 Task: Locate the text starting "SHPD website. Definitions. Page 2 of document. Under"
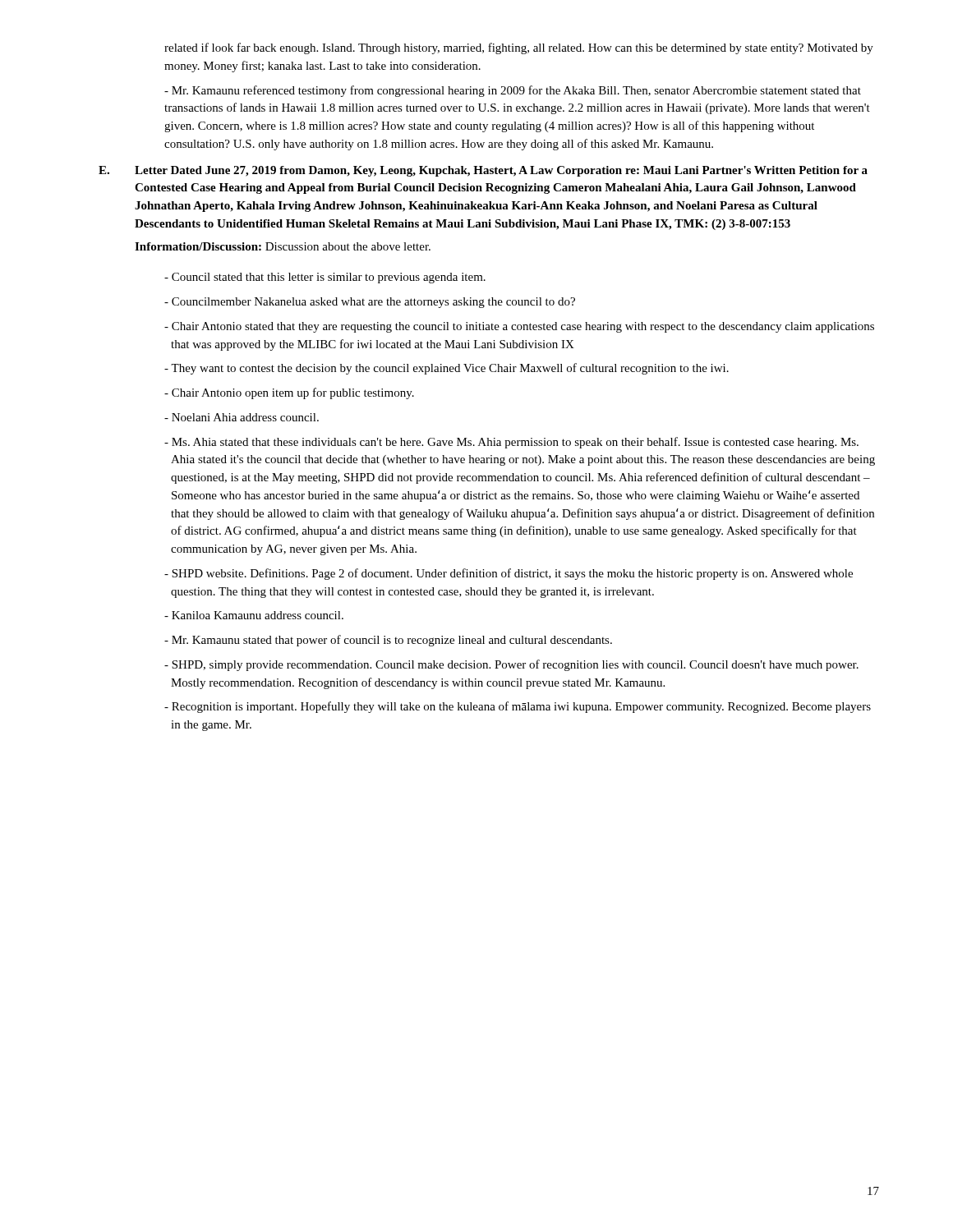(x=522, y=583)
